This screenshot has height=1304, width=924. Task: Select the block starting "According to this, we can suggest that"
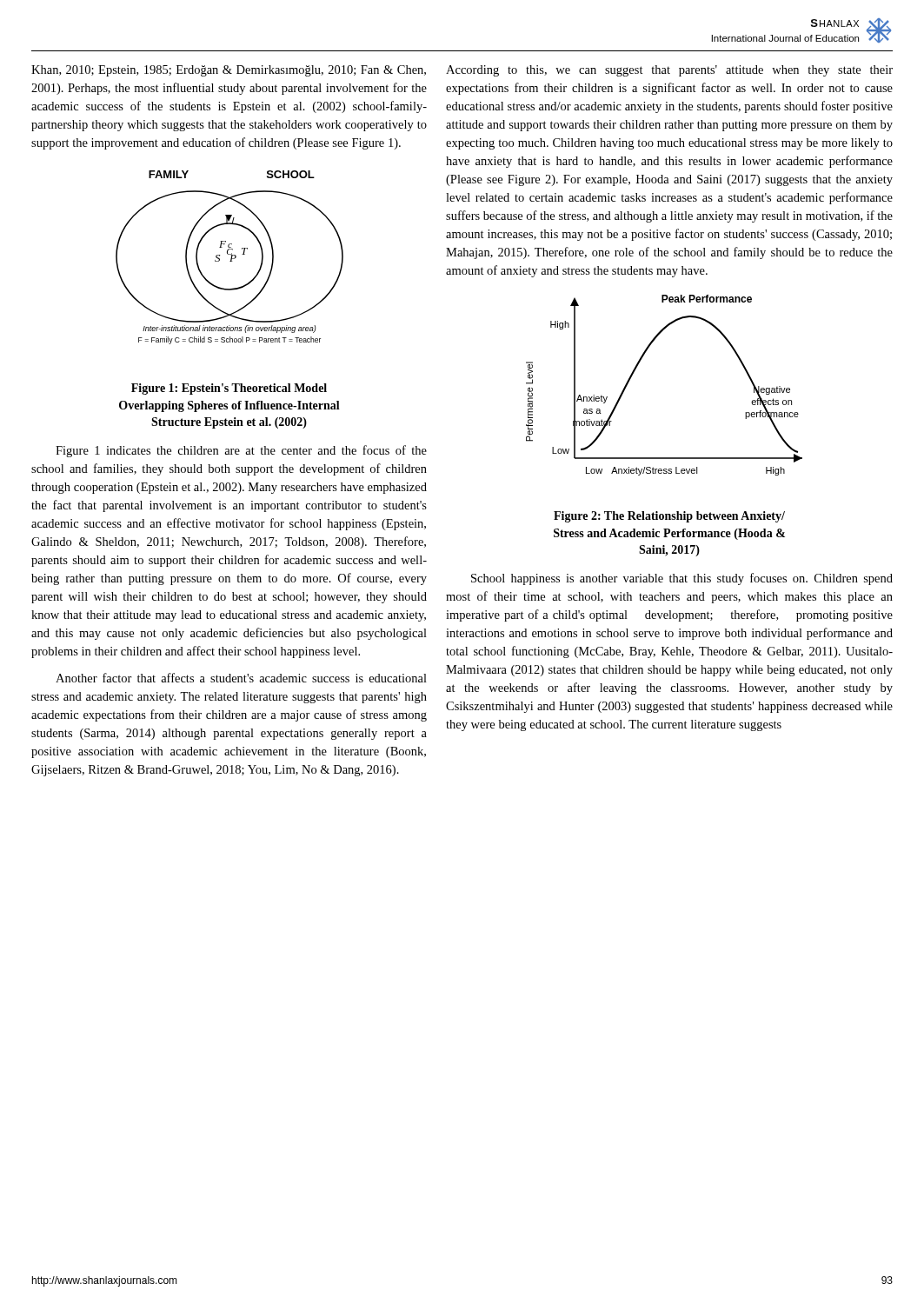pos(669,170)
